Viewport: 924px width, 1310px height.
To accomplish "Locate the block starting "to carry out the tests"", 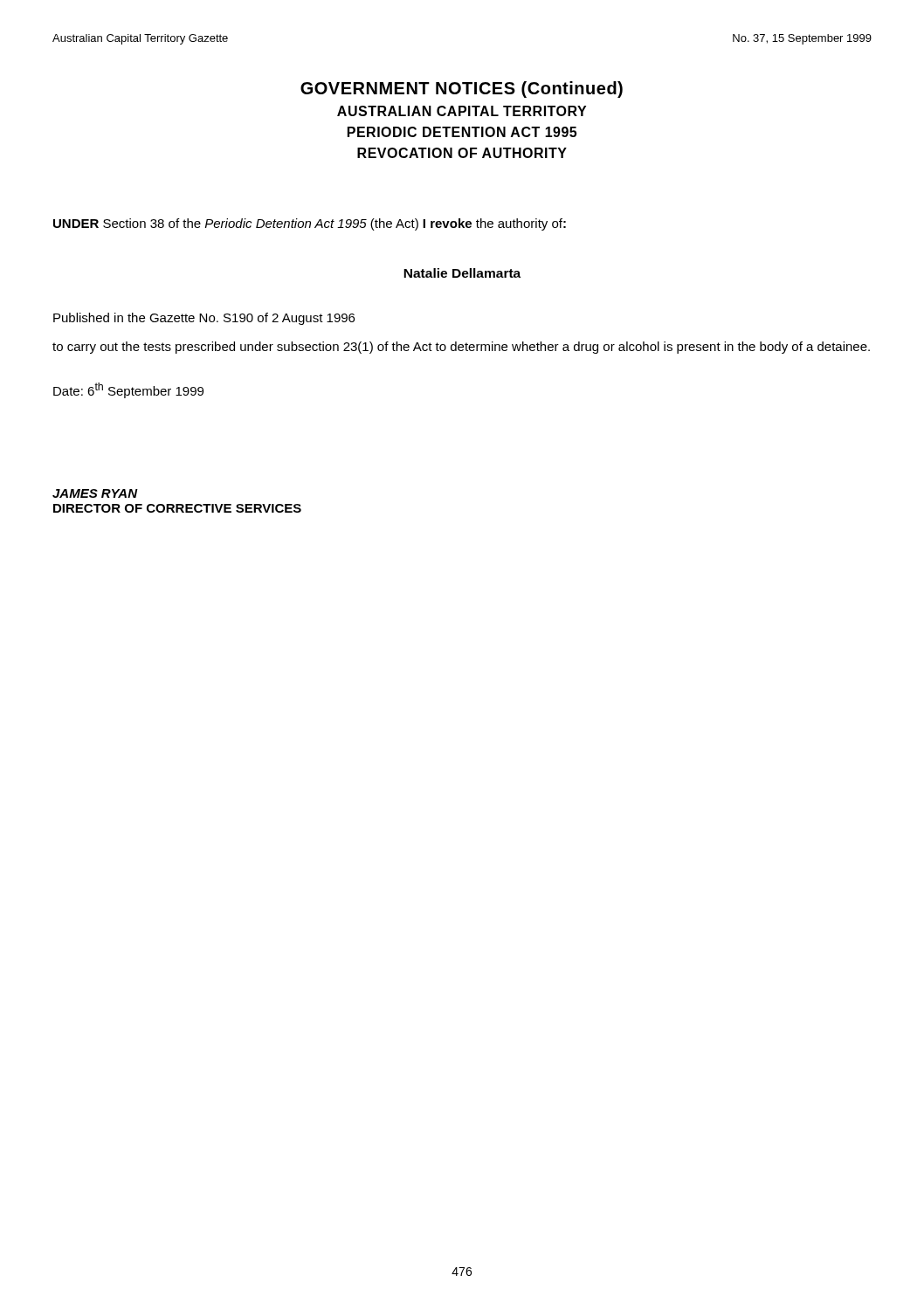I will pyautogui.click(x=462, y=346).
